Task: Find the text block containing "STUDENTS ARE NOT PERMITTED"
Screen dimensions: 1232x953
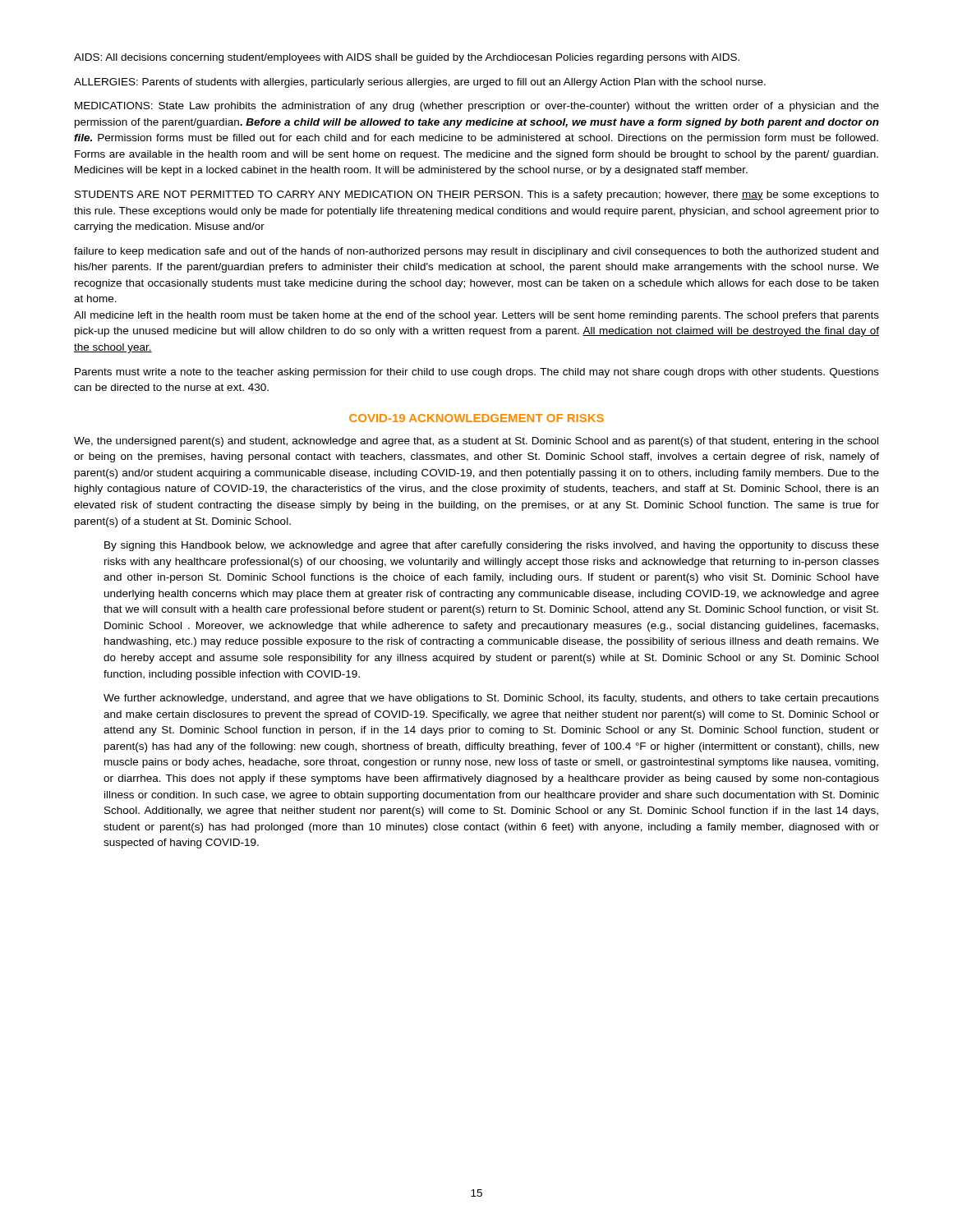Action: click(476, 210)
